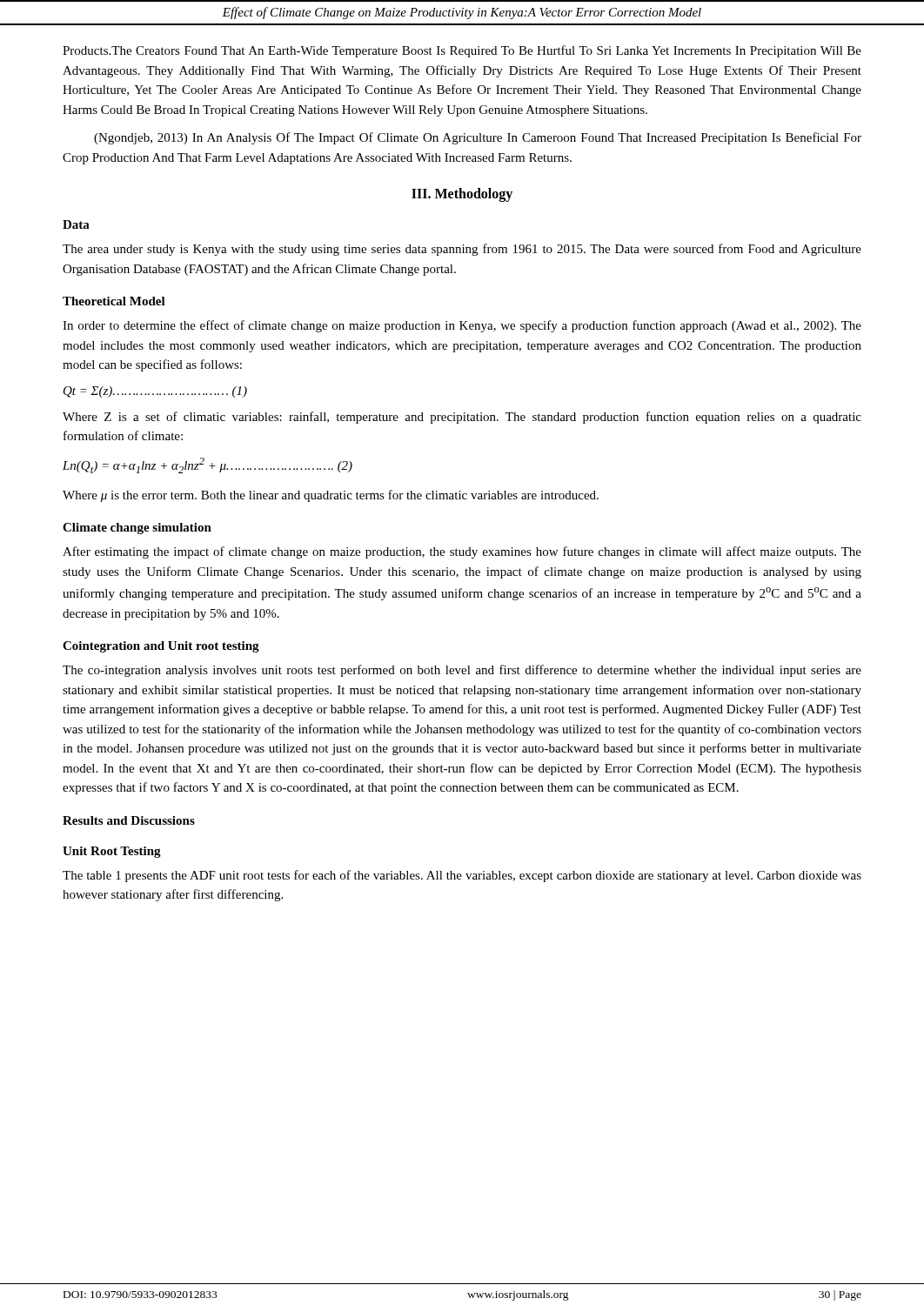Find the text block with the text "The co-integration analysis involves unit roots test performed"
This screenshot has height=1305, width=924.
point(462,729)
